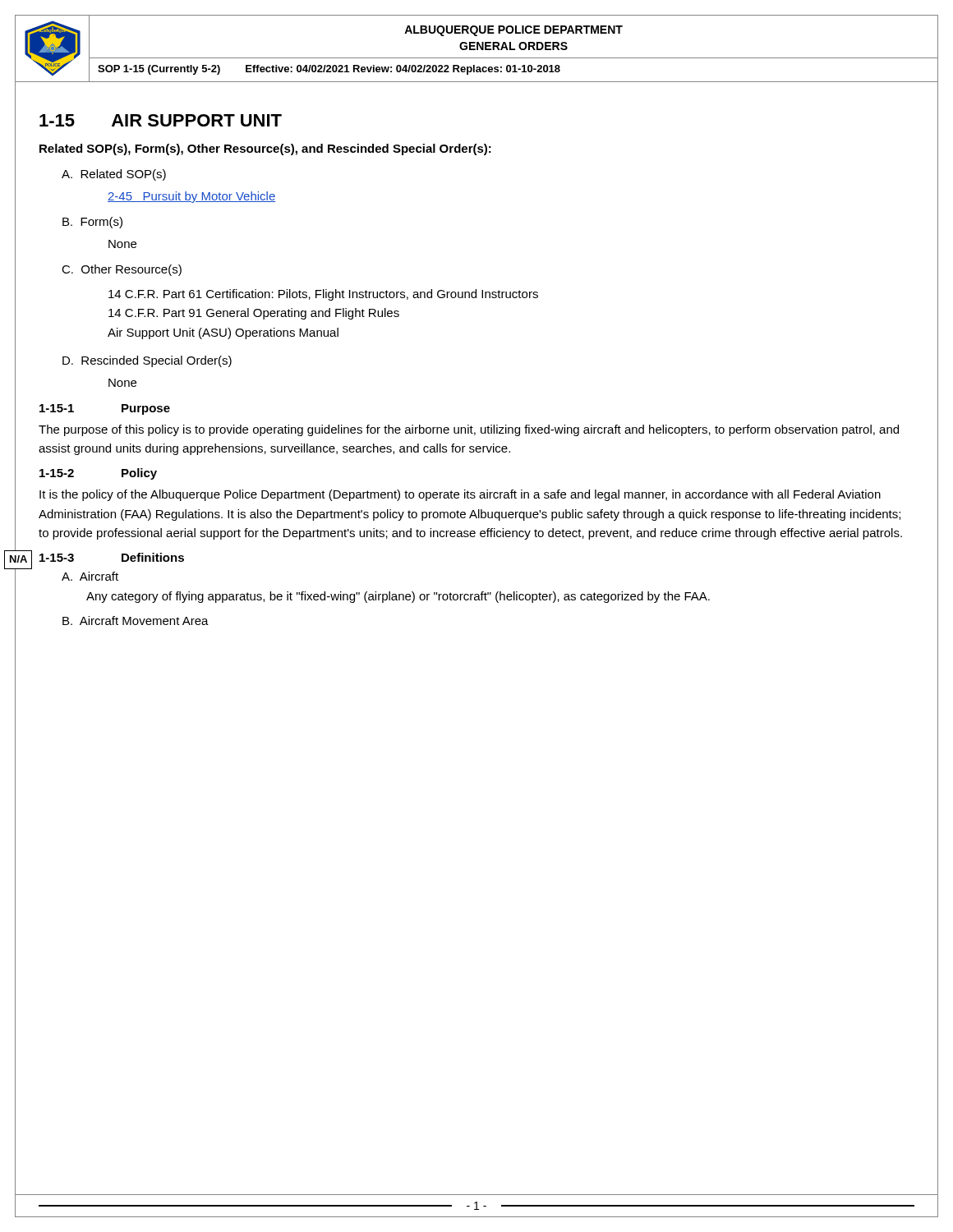Viewport: 953px width, 1232px height.
Task: Where is the passage that starts "Any category of flying apparatus,"?
Action: point(398,596)
